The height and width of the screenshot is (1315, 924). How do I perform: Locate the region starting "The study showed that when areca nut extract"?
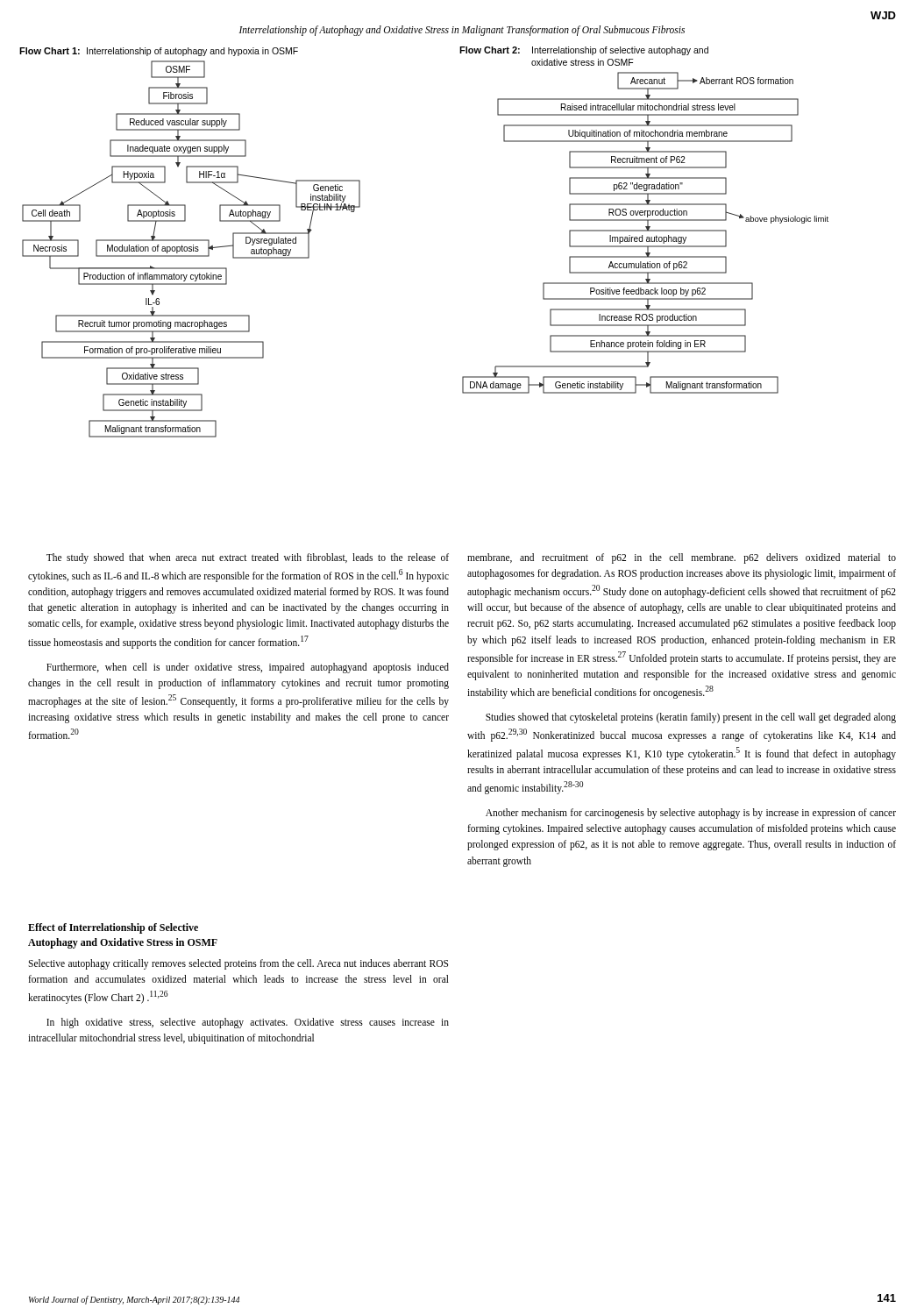coord(238,647)
